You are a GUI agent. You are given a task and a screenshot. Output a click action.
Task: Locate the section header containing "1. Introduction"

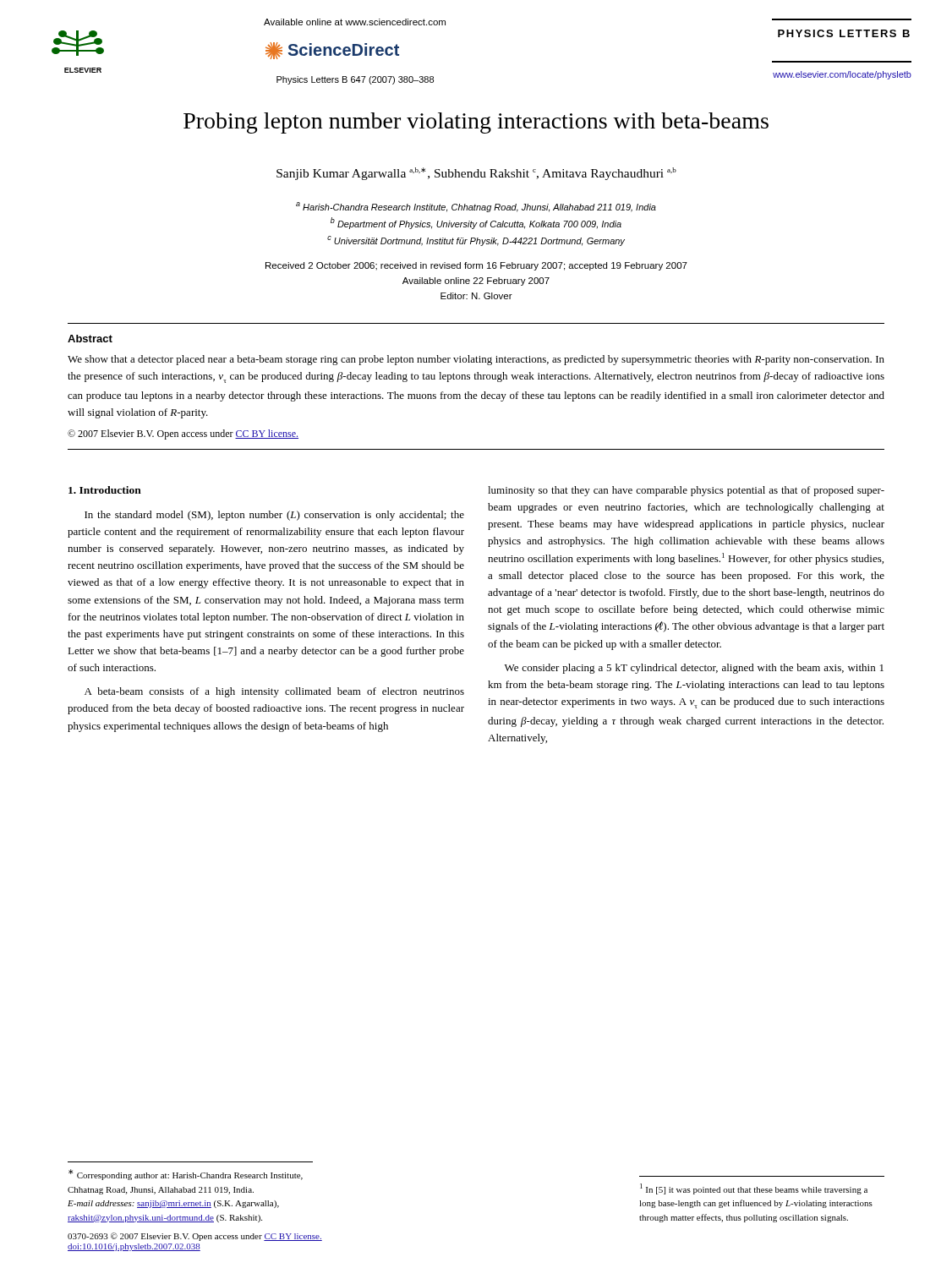pos(104,490)
